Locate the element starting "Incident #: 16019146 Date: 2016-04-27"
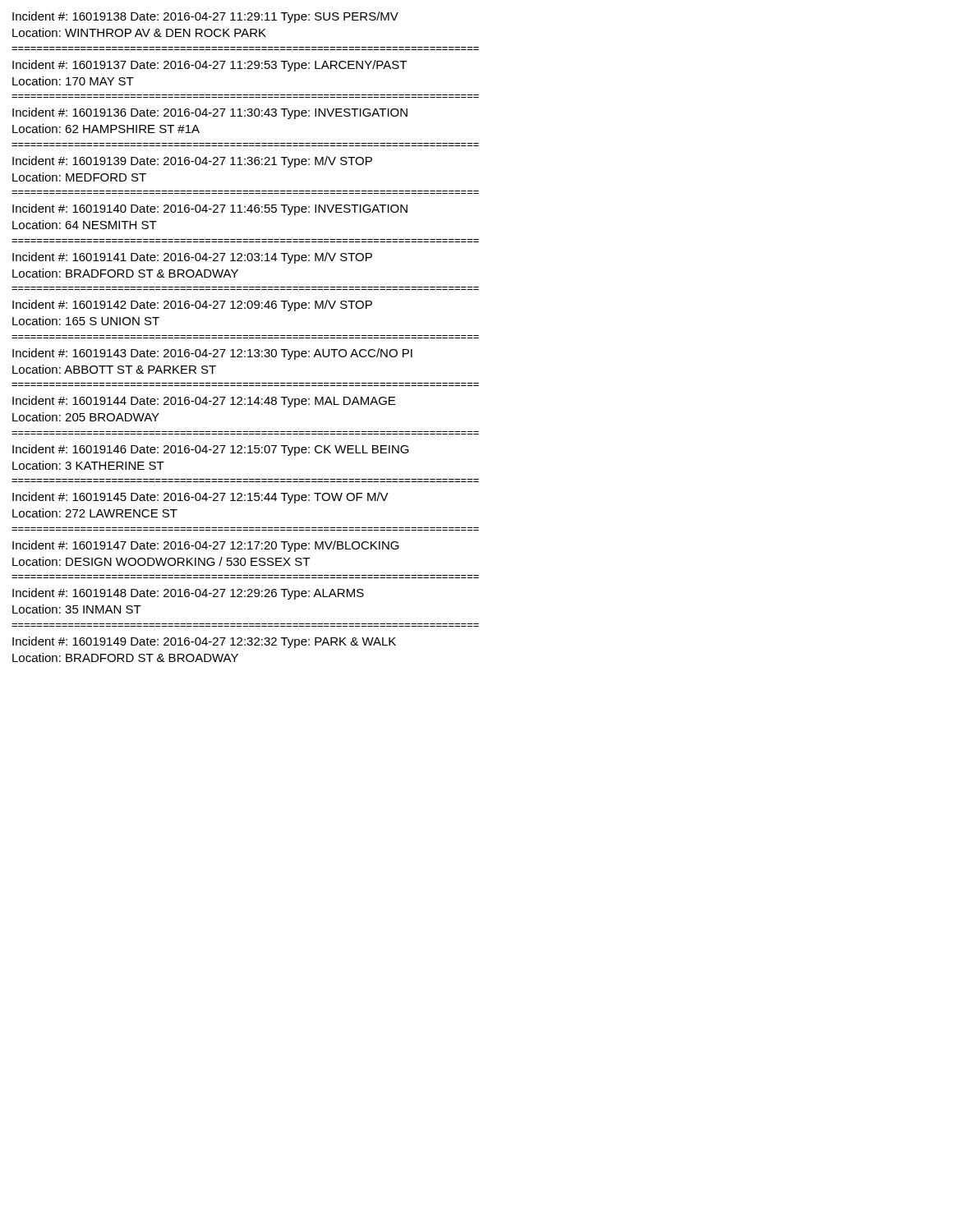953x1232 pixels. click(x=211, y=450)
